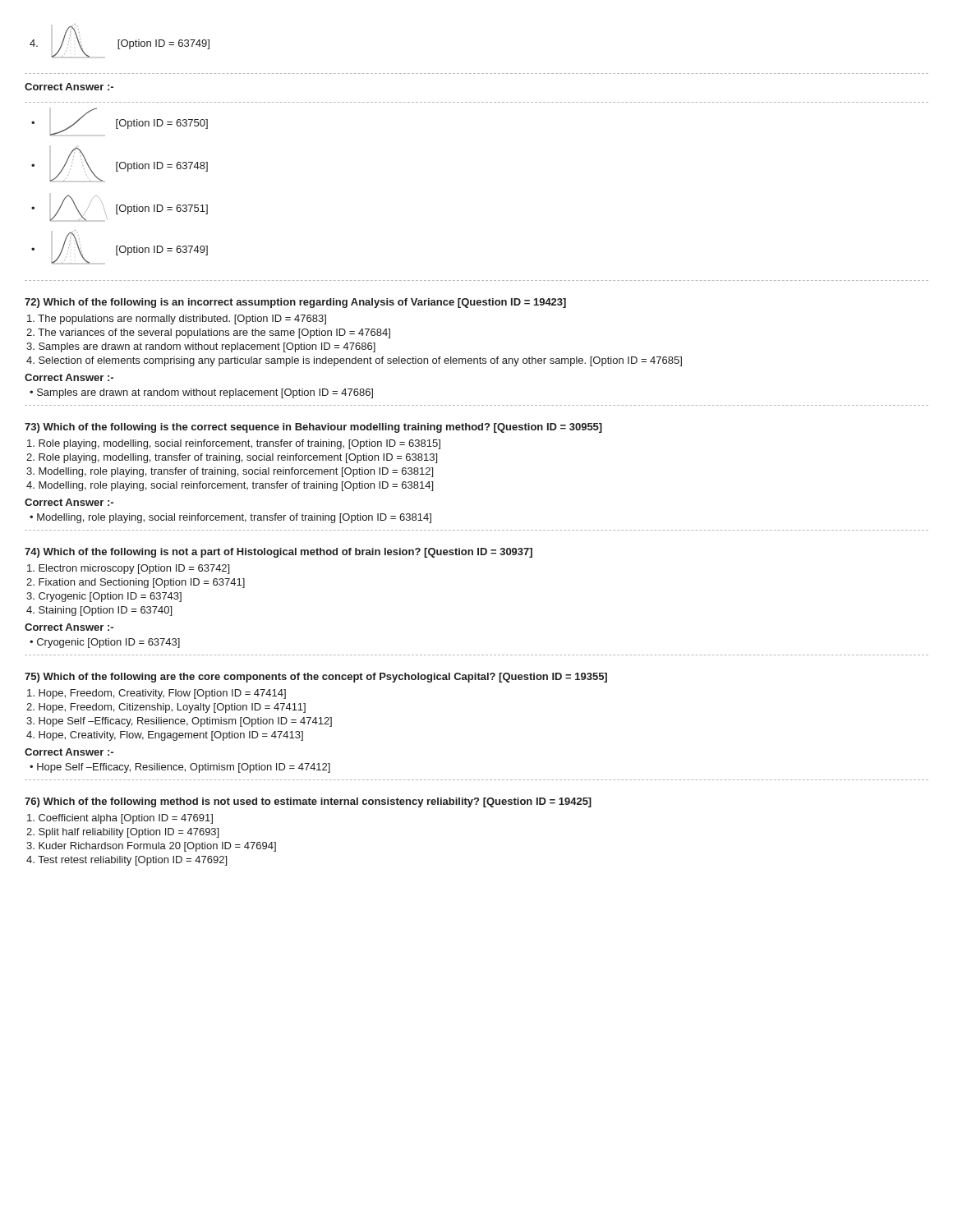Select the list item containing "3. Hope Self –Efficacy, Resilience, Optimism [Option"
This screenshot has width=953, height=1232.
coord(179,721)
